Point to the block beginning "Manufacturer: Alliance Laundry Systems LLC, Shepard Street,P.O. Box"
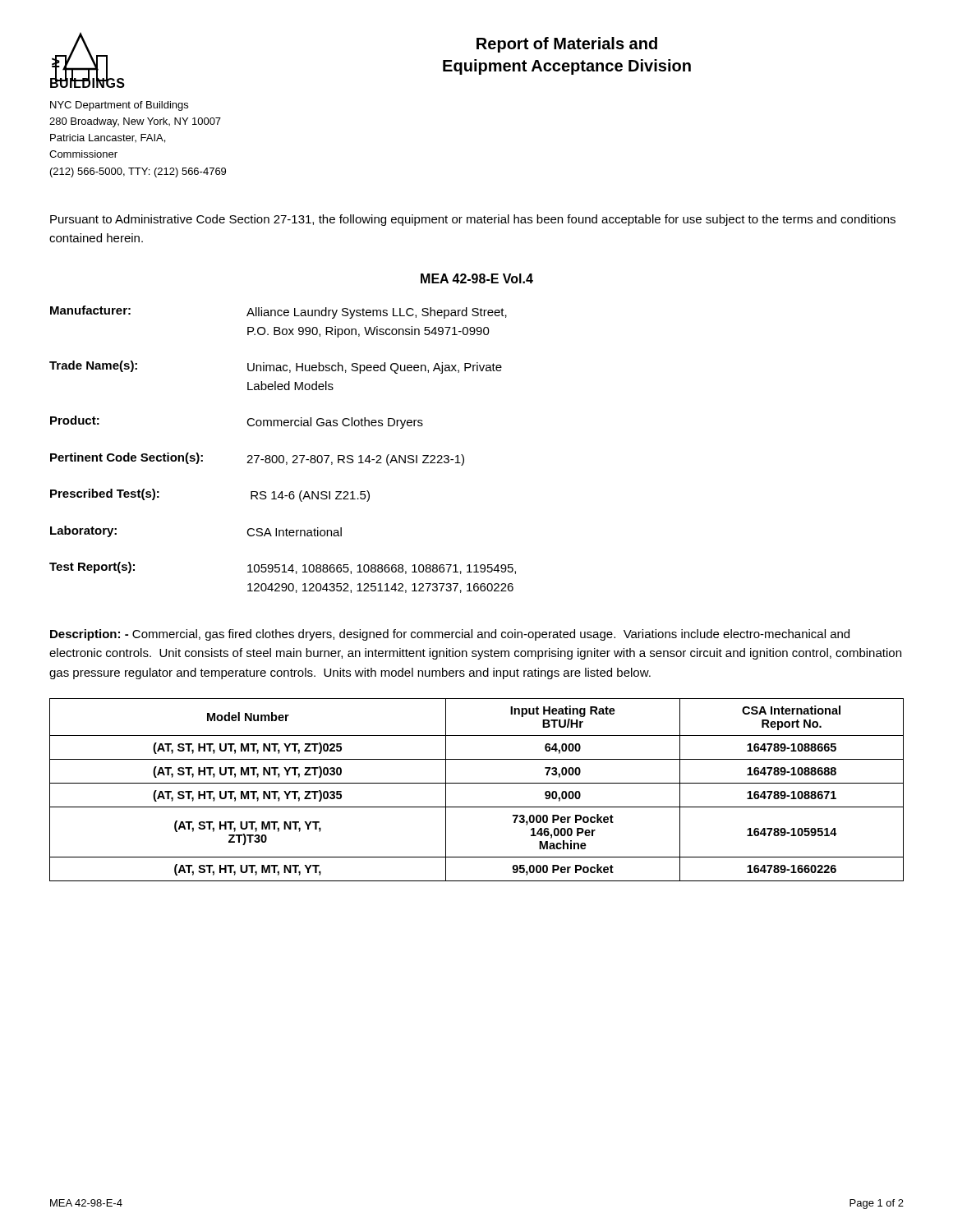This screenshot has width=953, height=1232. [x=476, y=322]
